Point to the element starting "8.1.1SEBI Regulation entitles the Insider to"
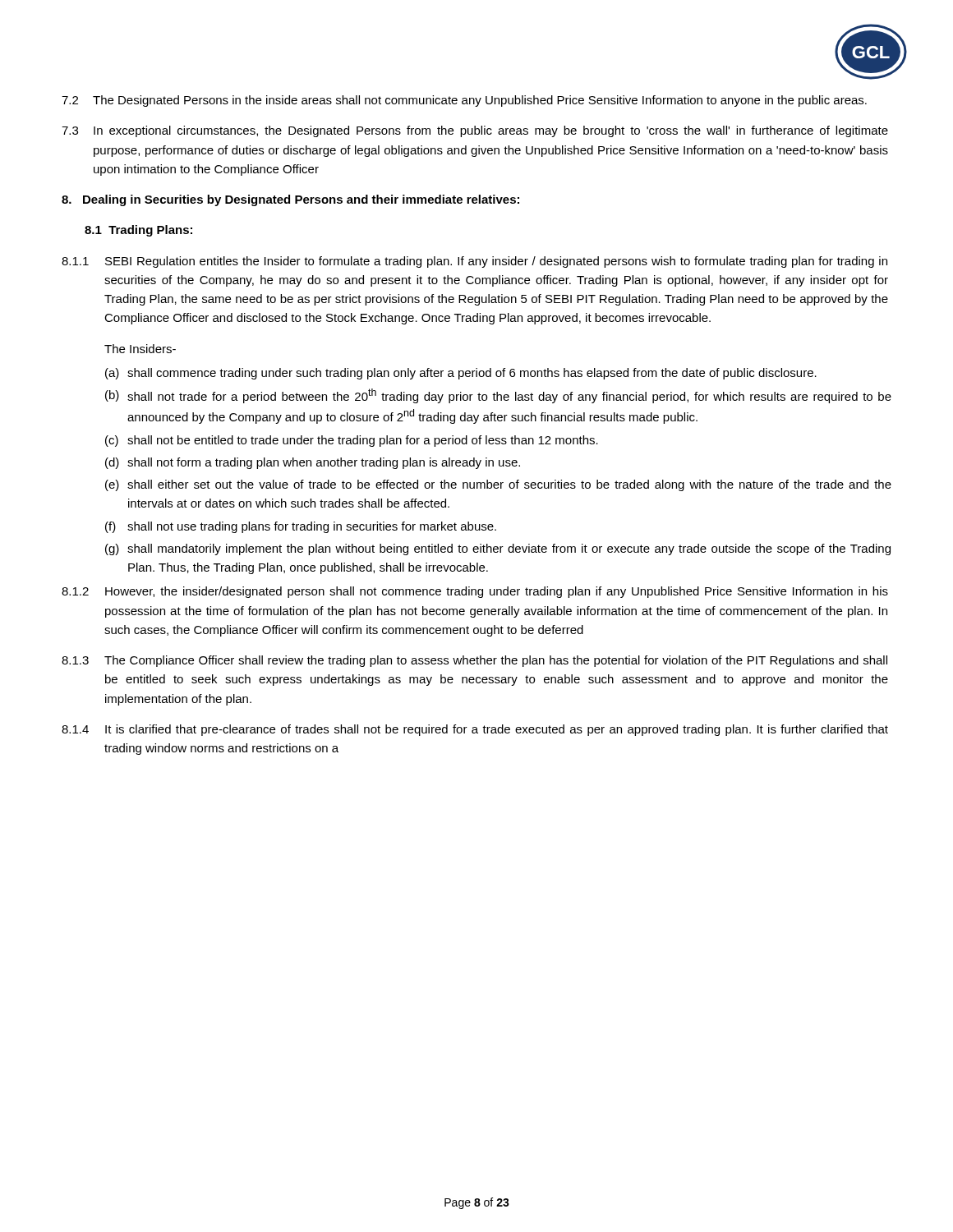The height and width of the screenshot is (1232, 953). [x=475, y=289]
